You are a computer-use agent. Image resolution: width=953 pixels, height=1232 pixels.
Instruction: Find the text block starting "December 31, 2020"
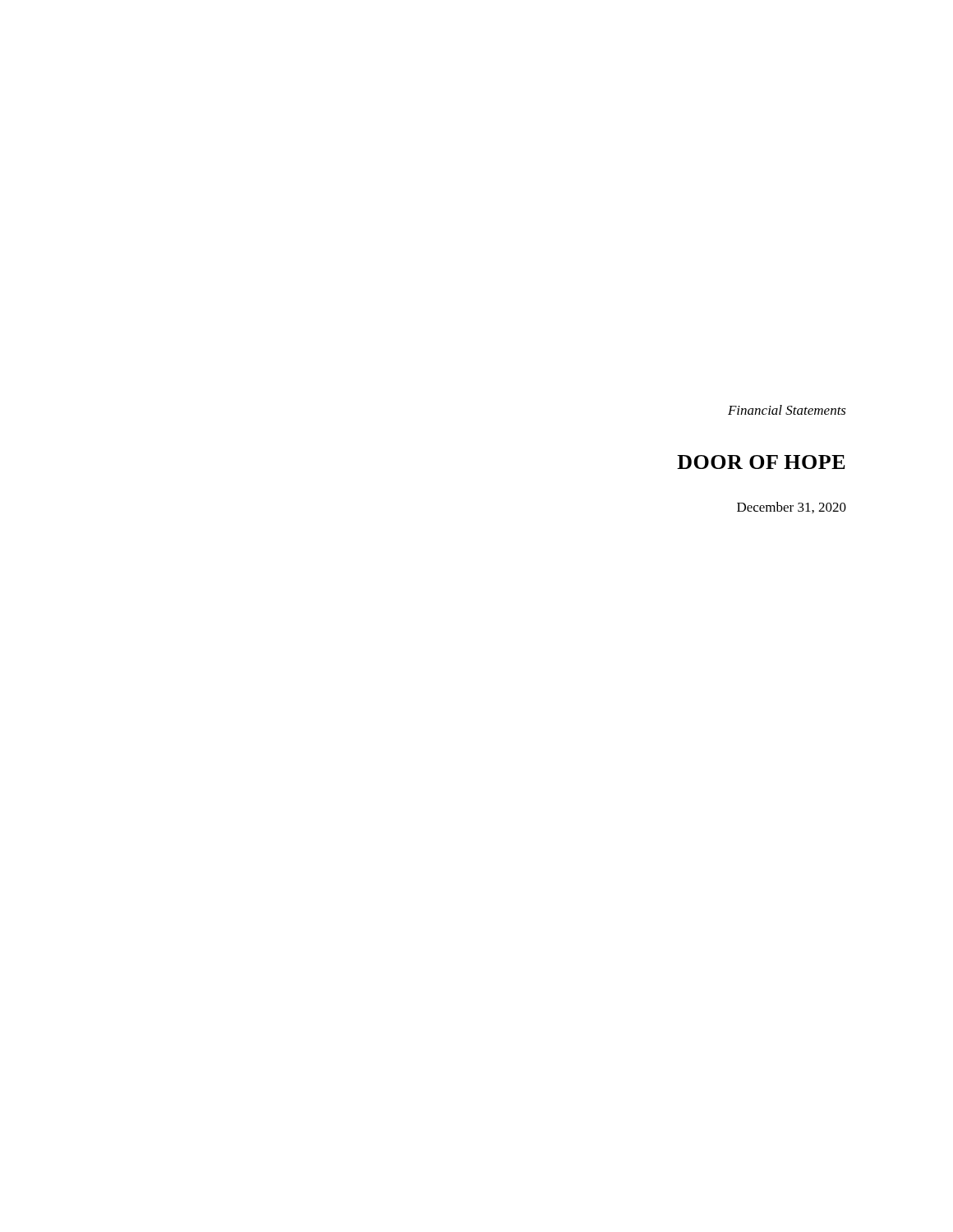point(791,507)
